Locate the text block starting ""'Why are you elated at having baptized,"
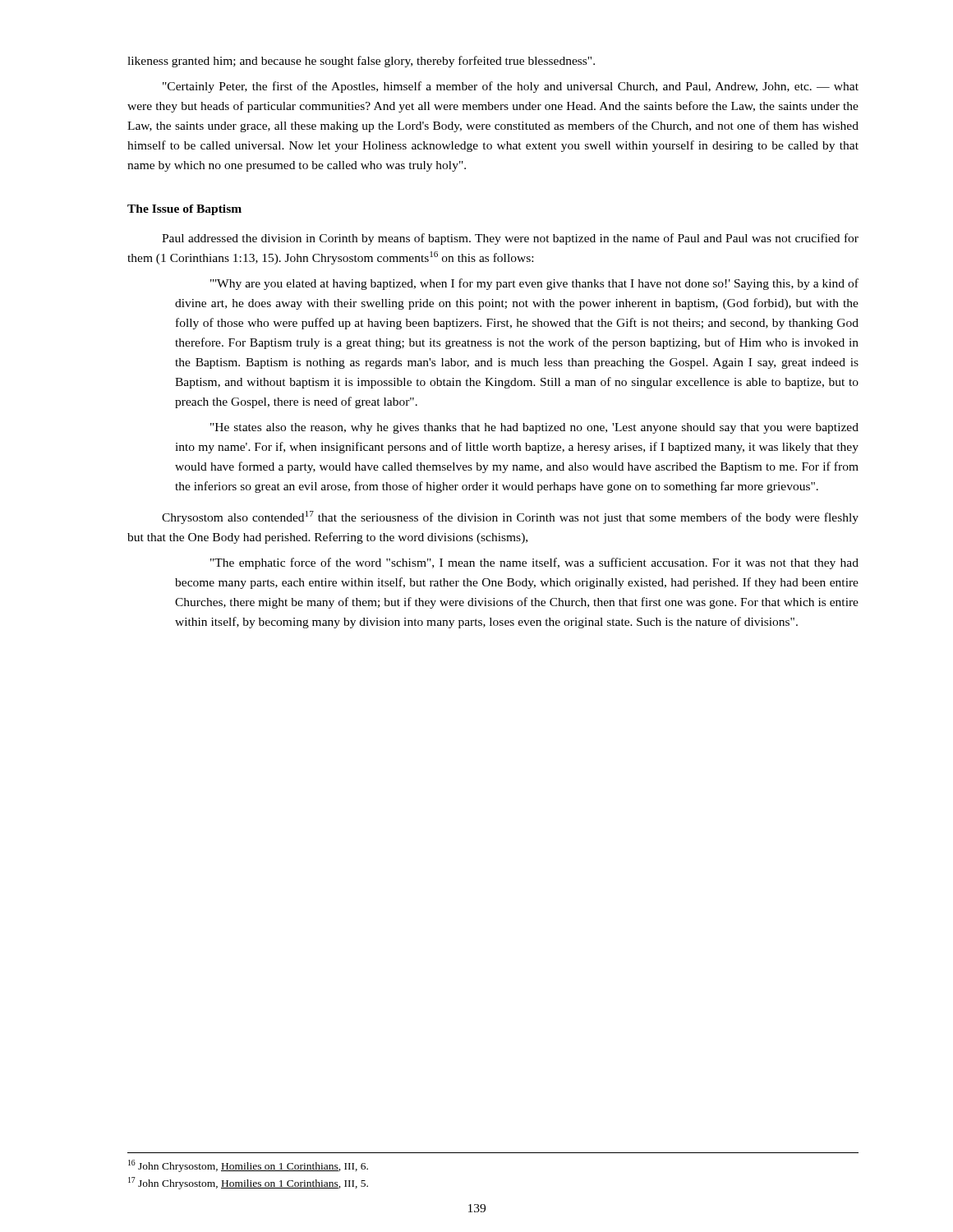Screen dimensions: 1232x953 [517, 343]
